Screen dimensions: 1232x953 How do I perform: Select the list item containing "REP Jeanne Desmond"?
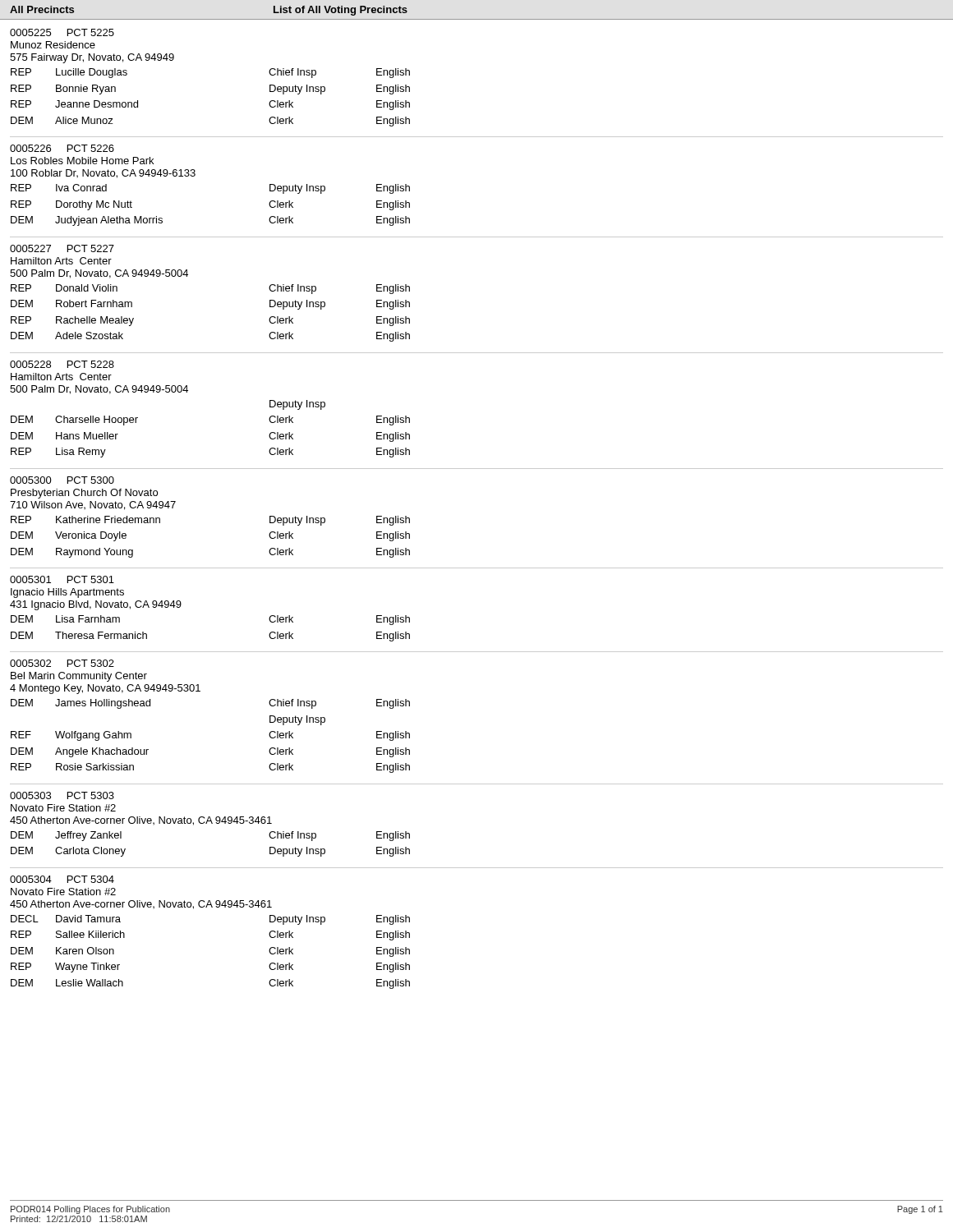(21, 104)
